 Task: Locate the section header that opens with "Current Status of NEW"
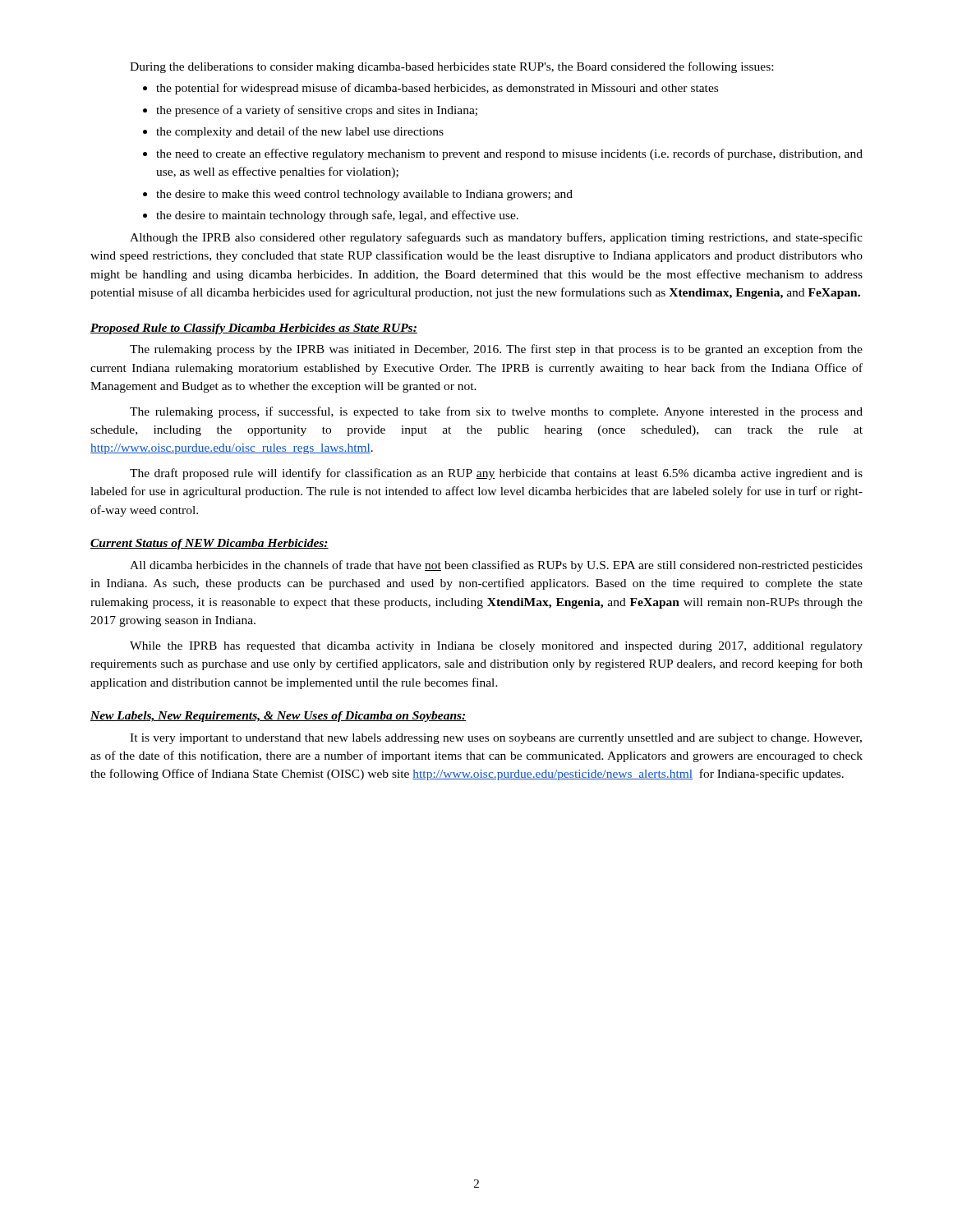click(209, 544)
